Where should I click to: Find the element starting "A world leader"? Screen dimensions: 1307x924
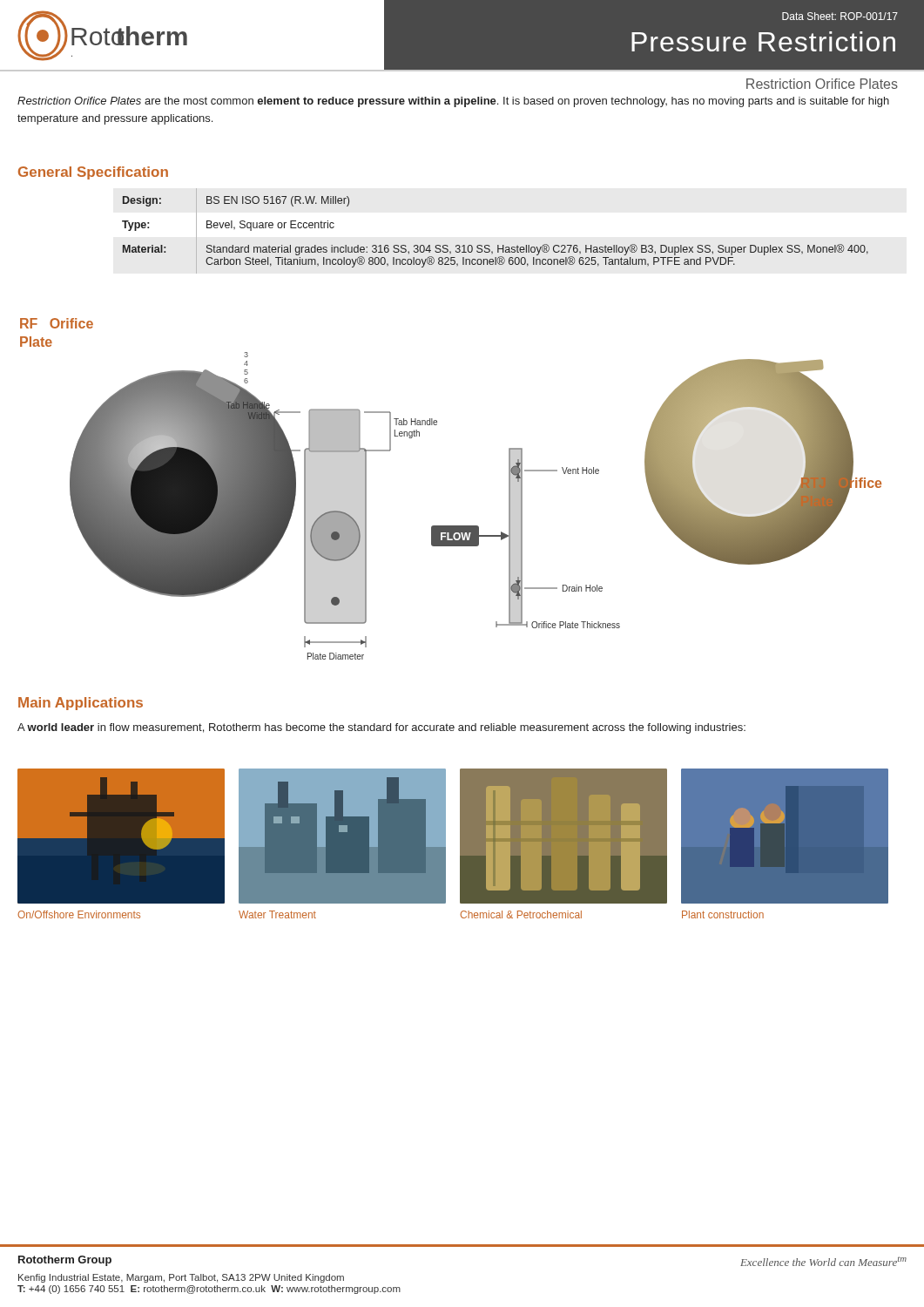pyautogui.click(x=382, y=727)
